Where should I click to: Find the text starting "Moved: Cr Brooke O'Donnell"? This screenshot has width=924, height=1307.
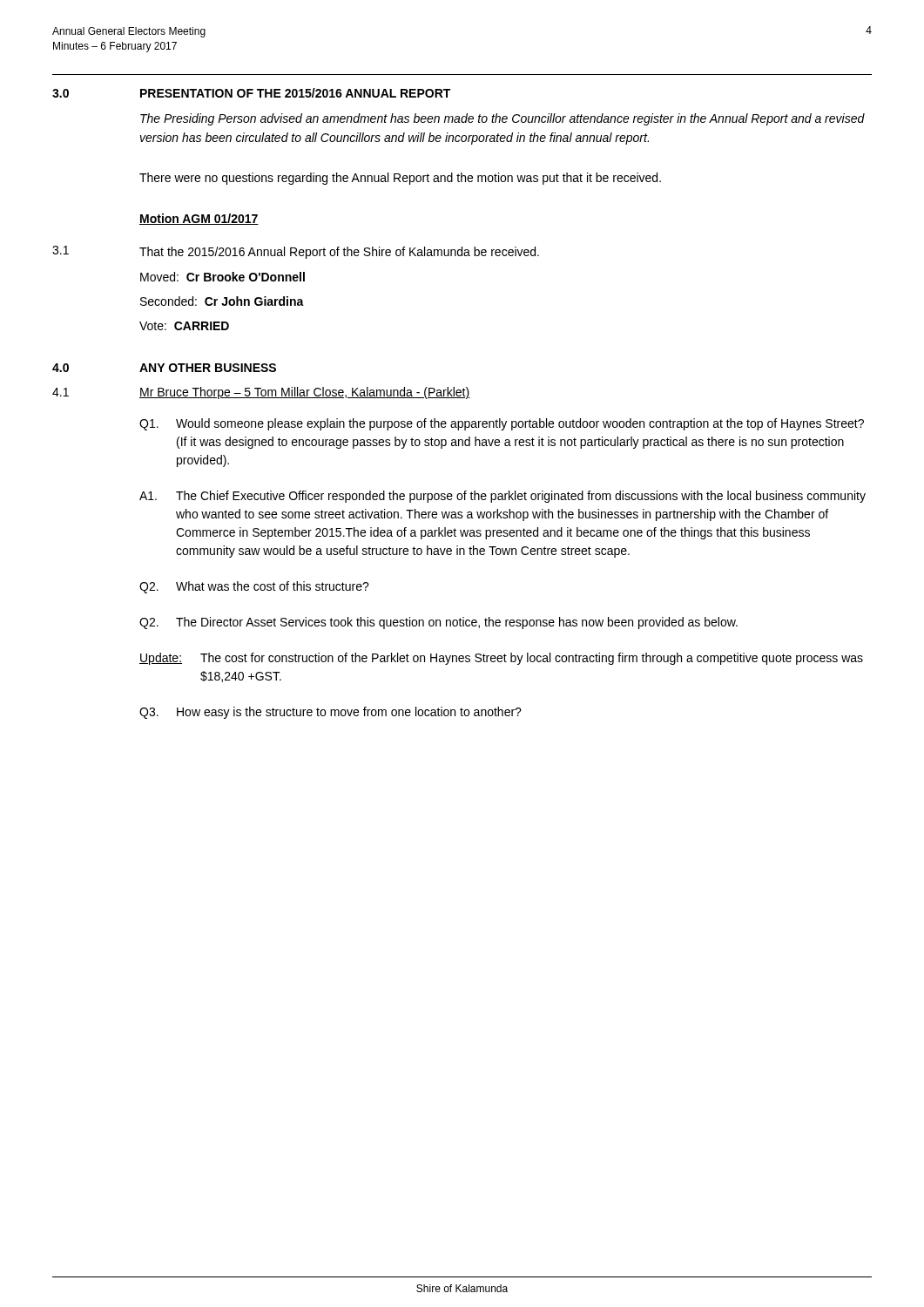click(223, 277)
